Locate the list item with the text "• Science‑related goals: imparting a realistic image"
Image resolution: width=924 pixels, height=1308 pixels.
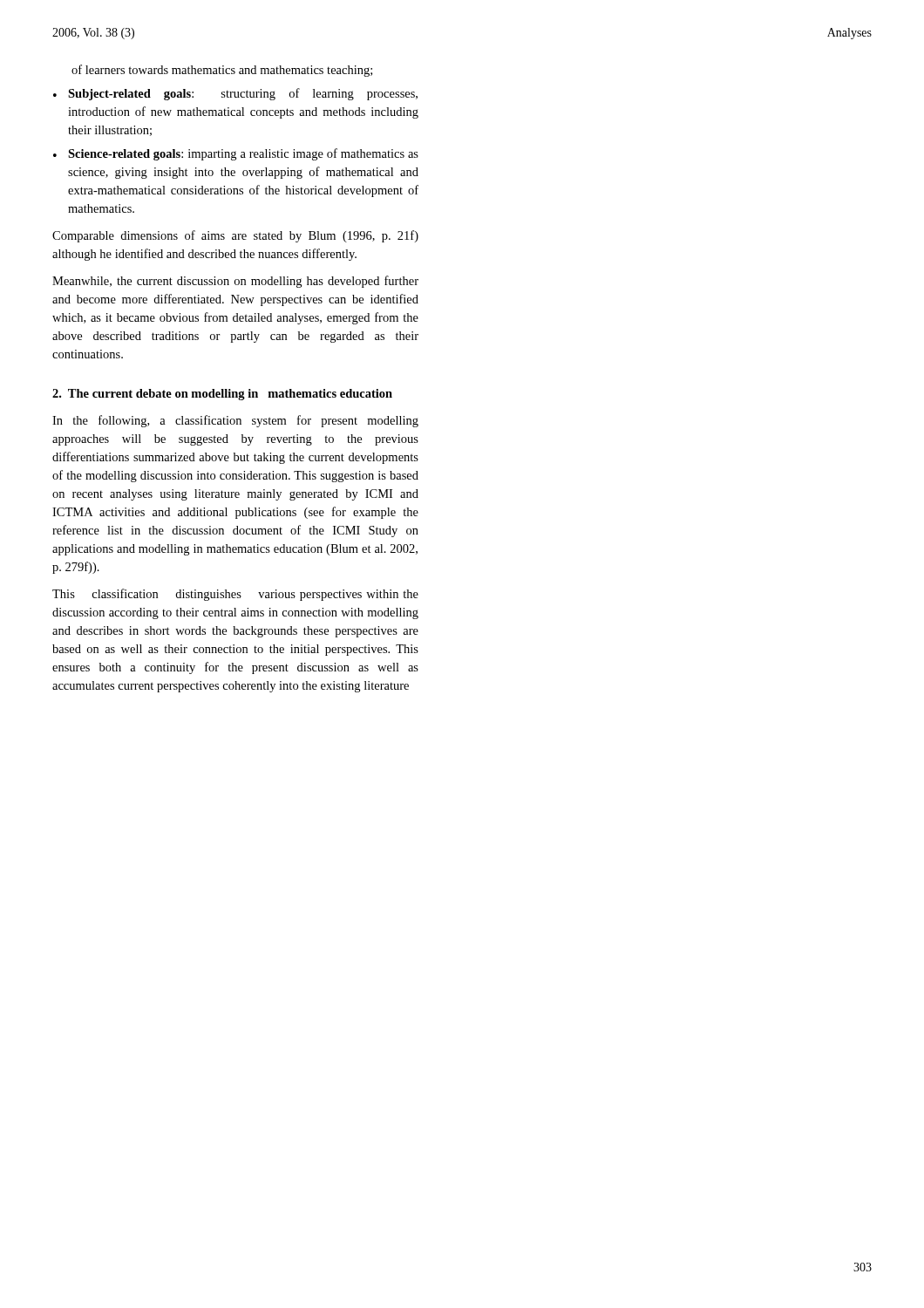(235, 181)
